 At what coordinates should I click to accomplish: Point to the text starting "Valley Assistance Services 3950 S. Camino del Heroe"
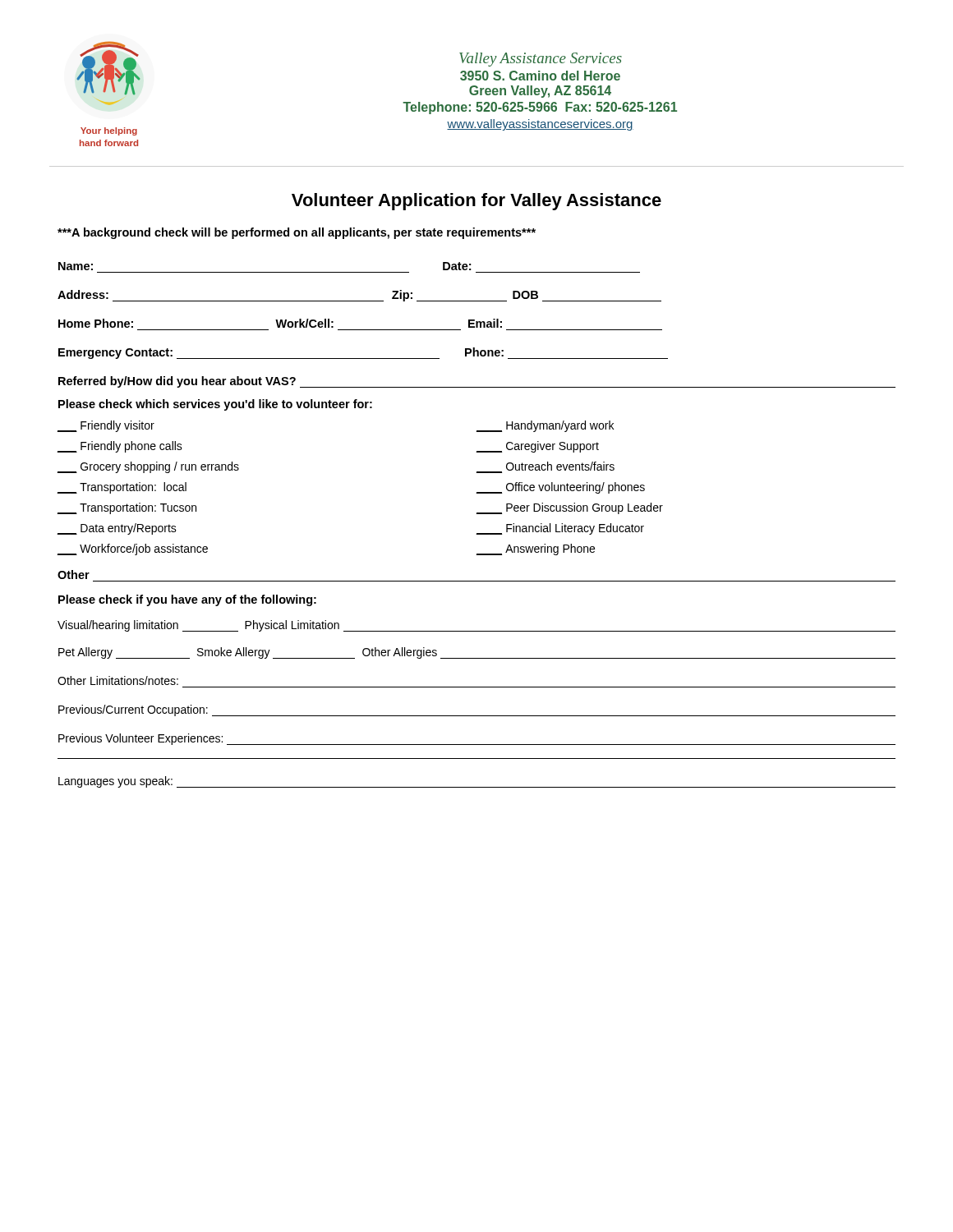click(540, 90)
